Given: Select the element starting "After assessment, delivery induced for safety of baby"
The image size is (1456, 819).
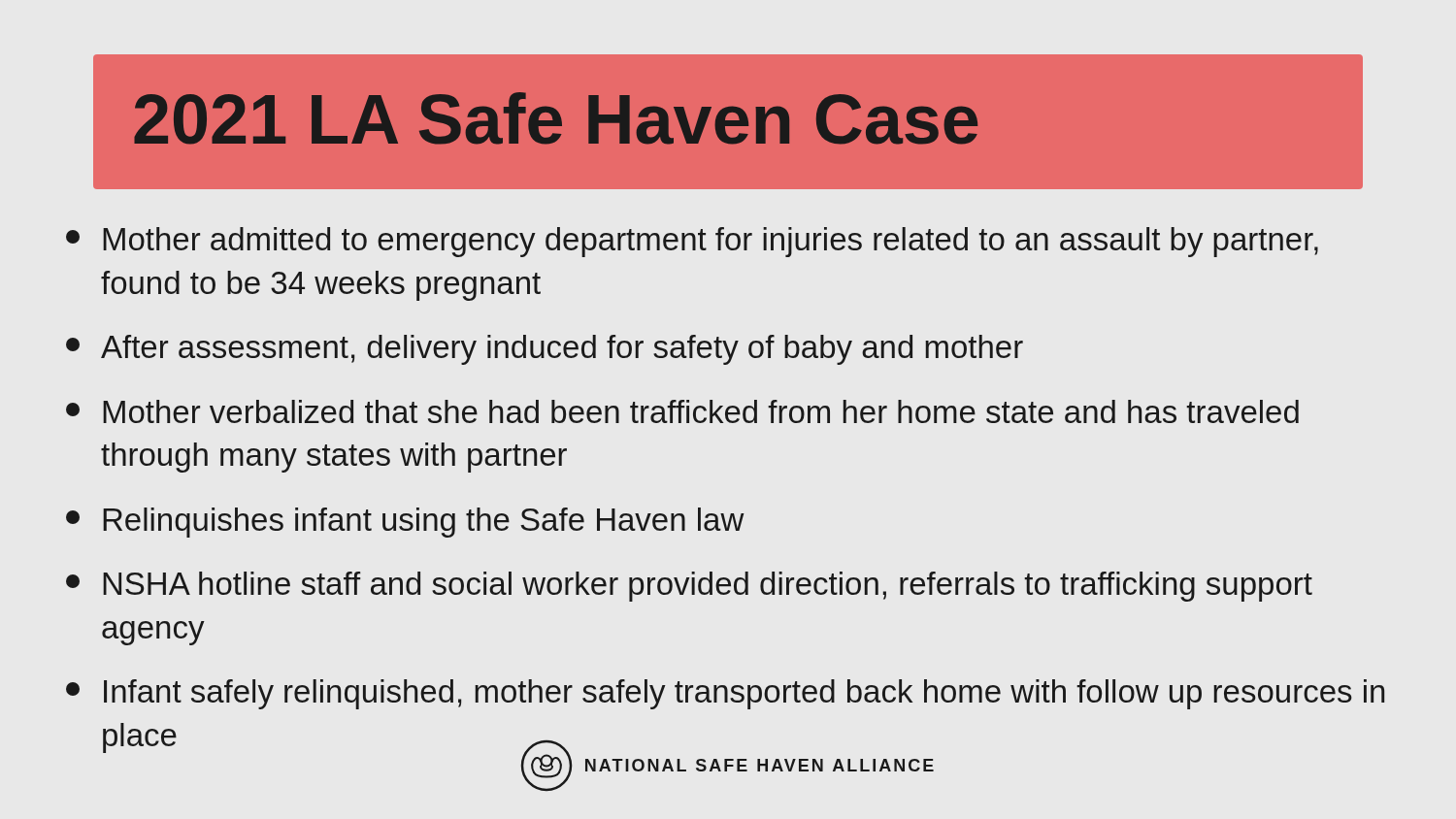Looking at the screenshot, I should [x=738, y=348].
